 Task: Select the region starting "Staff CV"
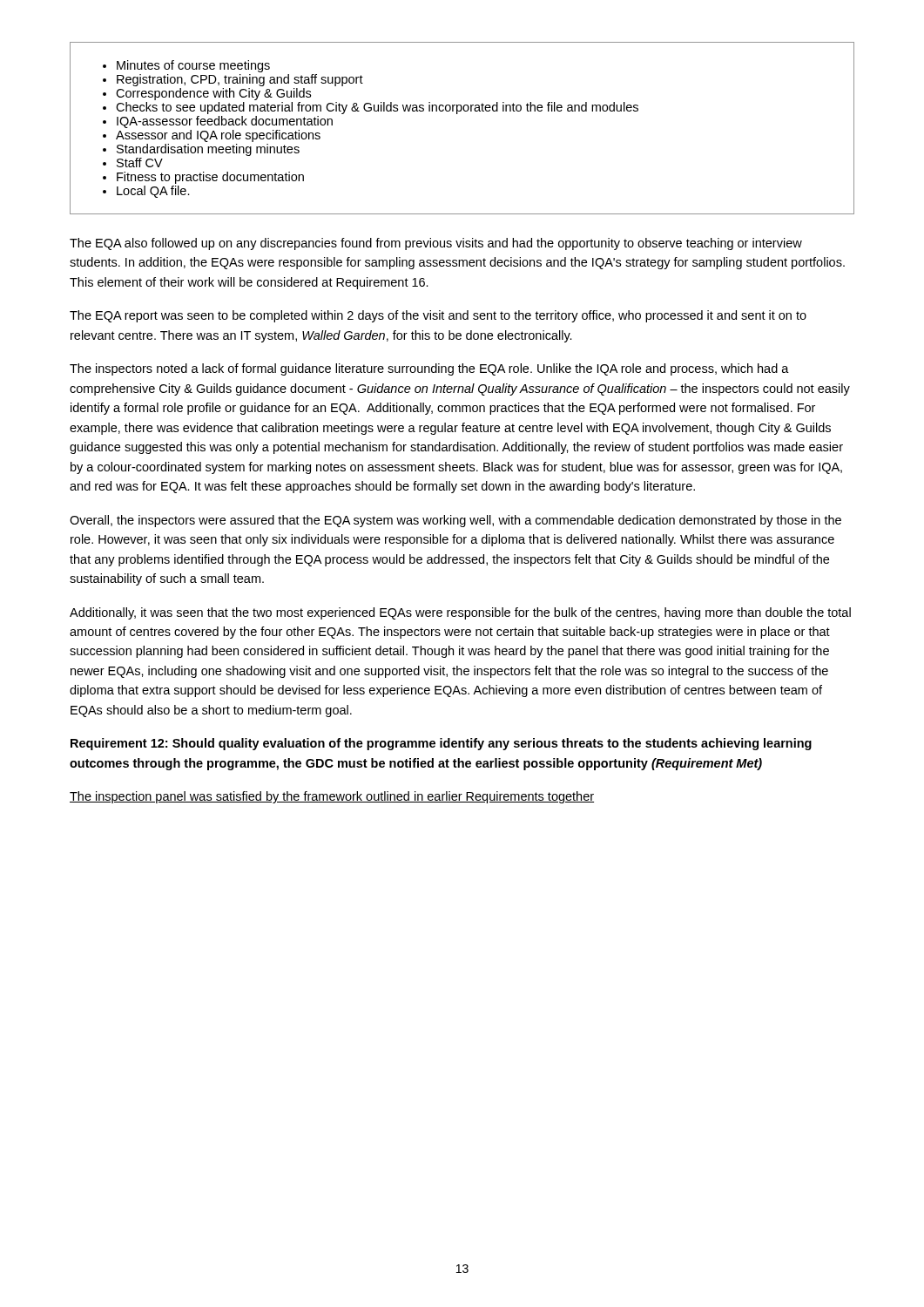[x=139, y=163]
